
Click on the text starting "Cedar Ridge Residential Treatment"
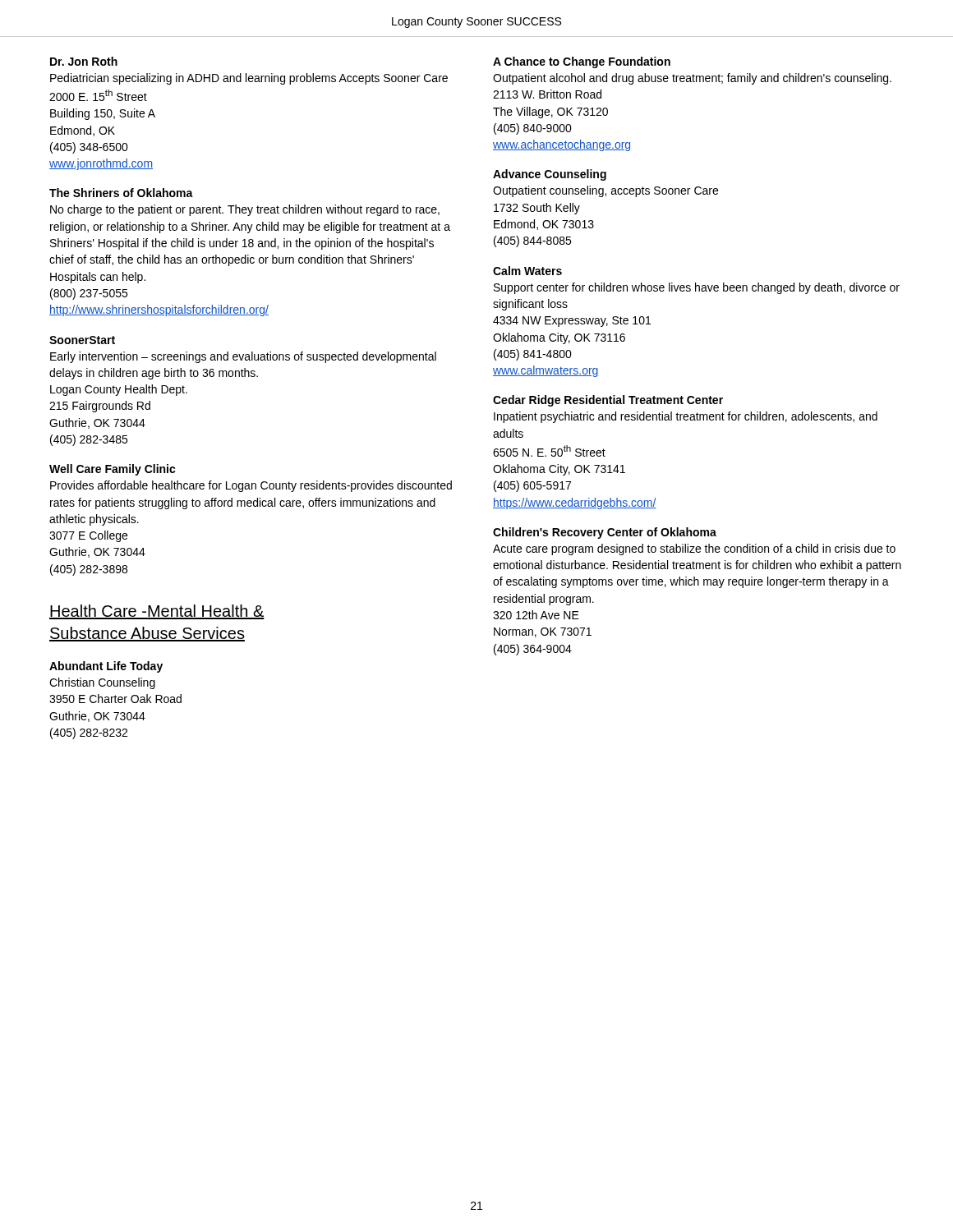click(608, 401)
